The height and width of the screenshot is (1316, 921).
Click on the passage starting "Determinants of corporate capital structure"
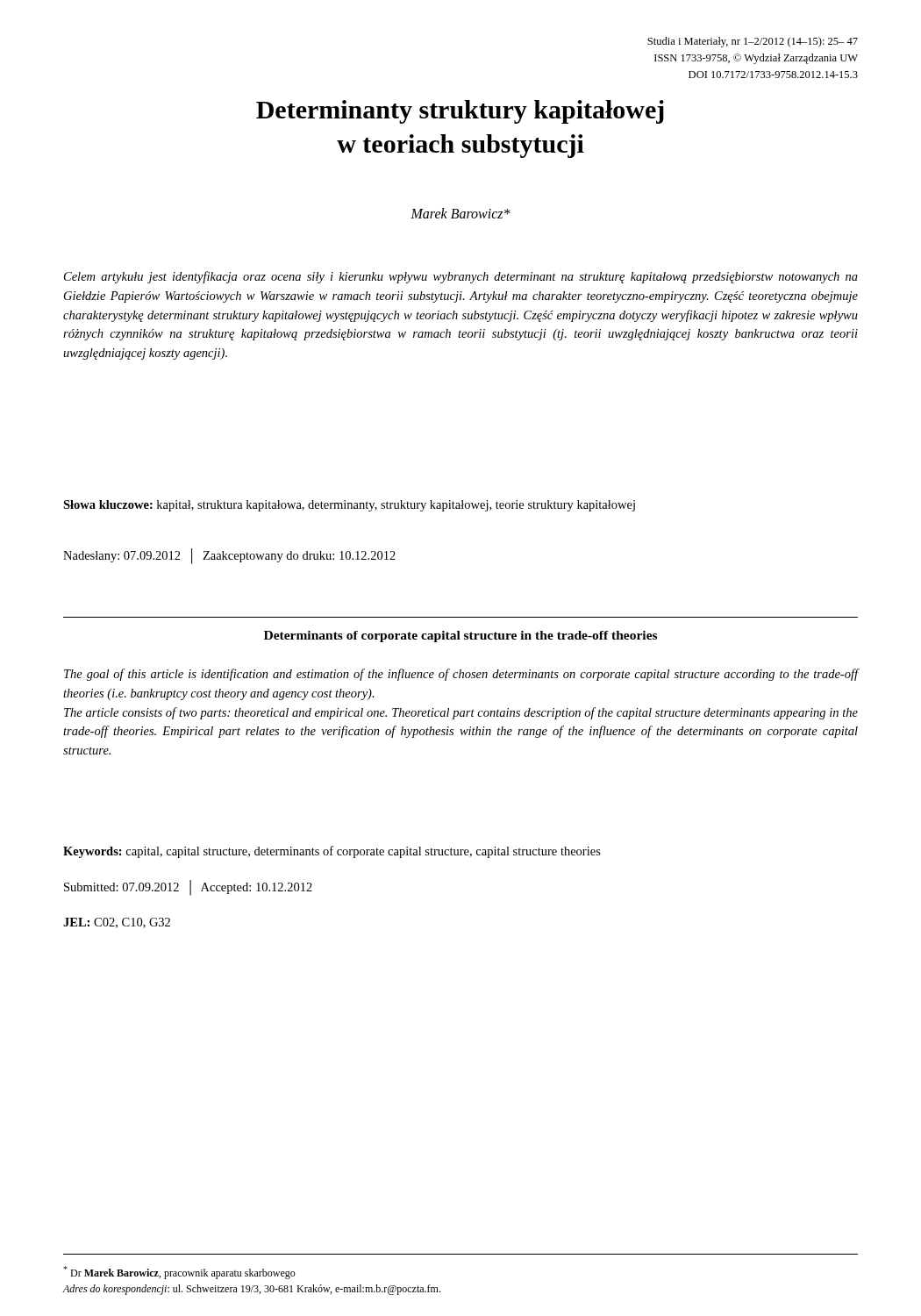coord(460,635)
